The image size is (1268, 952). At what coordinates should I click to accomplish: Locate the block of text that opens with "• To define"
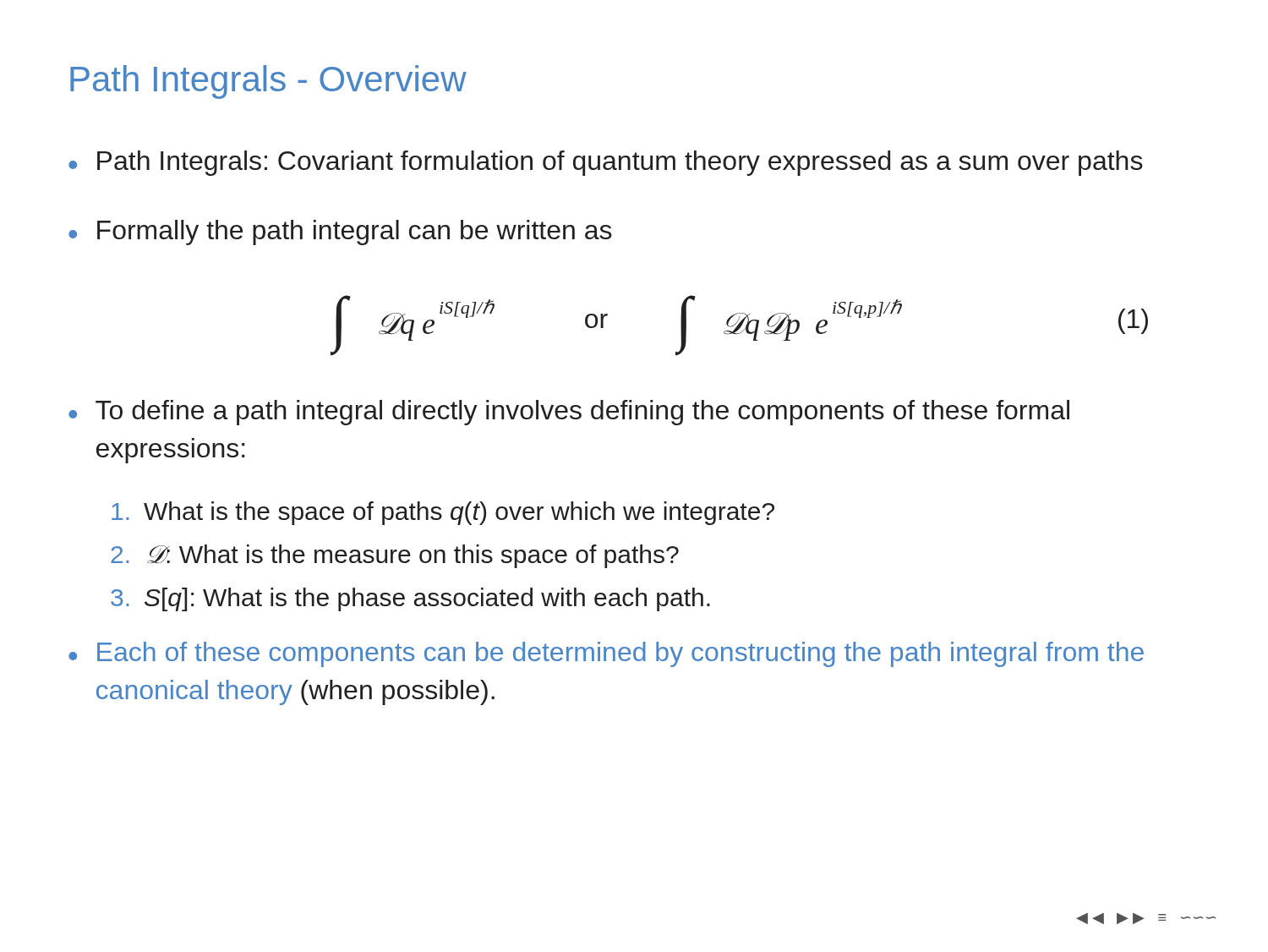coord(634,429)
